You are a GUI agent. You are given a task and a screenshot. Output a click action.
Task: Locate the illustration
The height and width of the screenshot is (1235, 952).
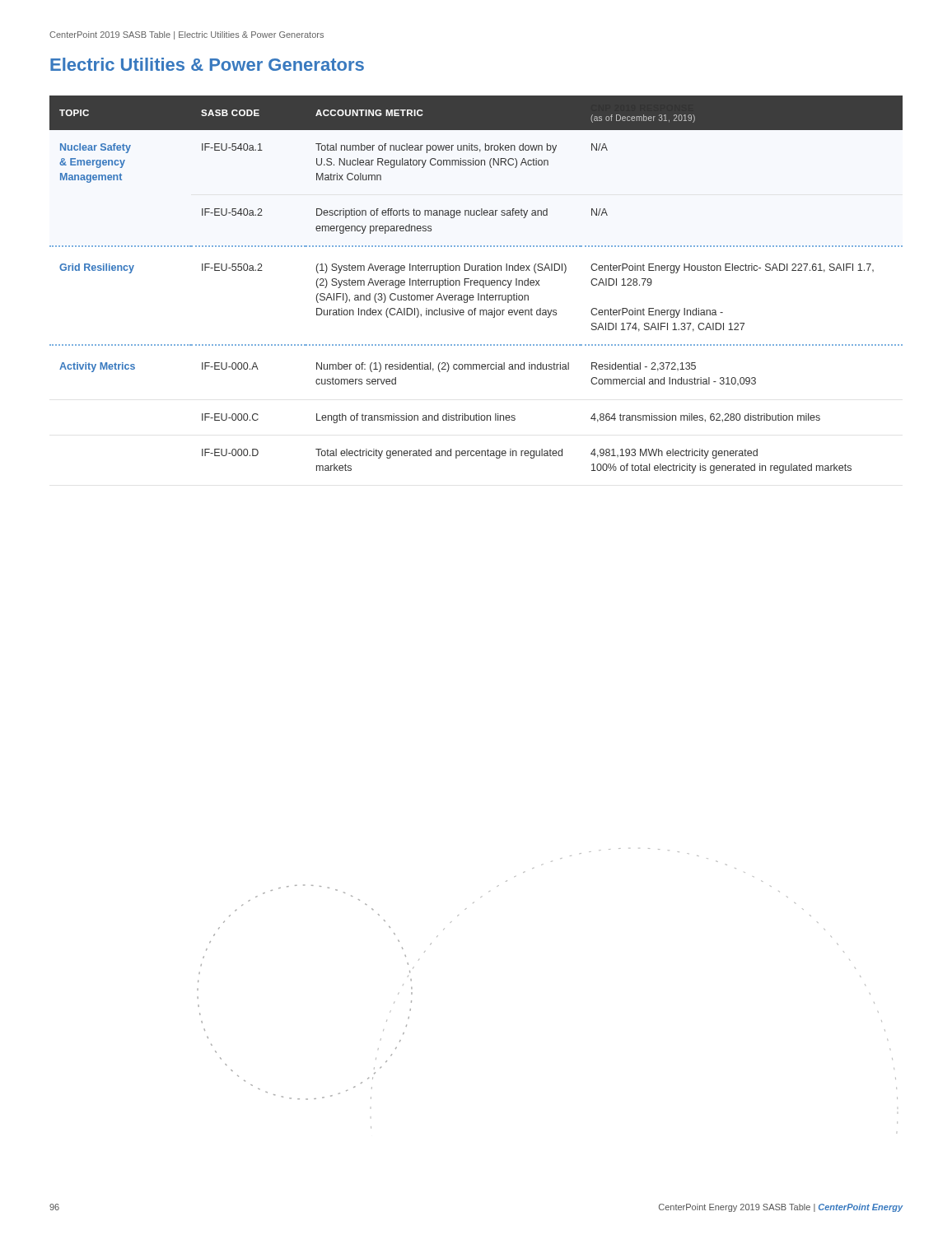point(476,984)
